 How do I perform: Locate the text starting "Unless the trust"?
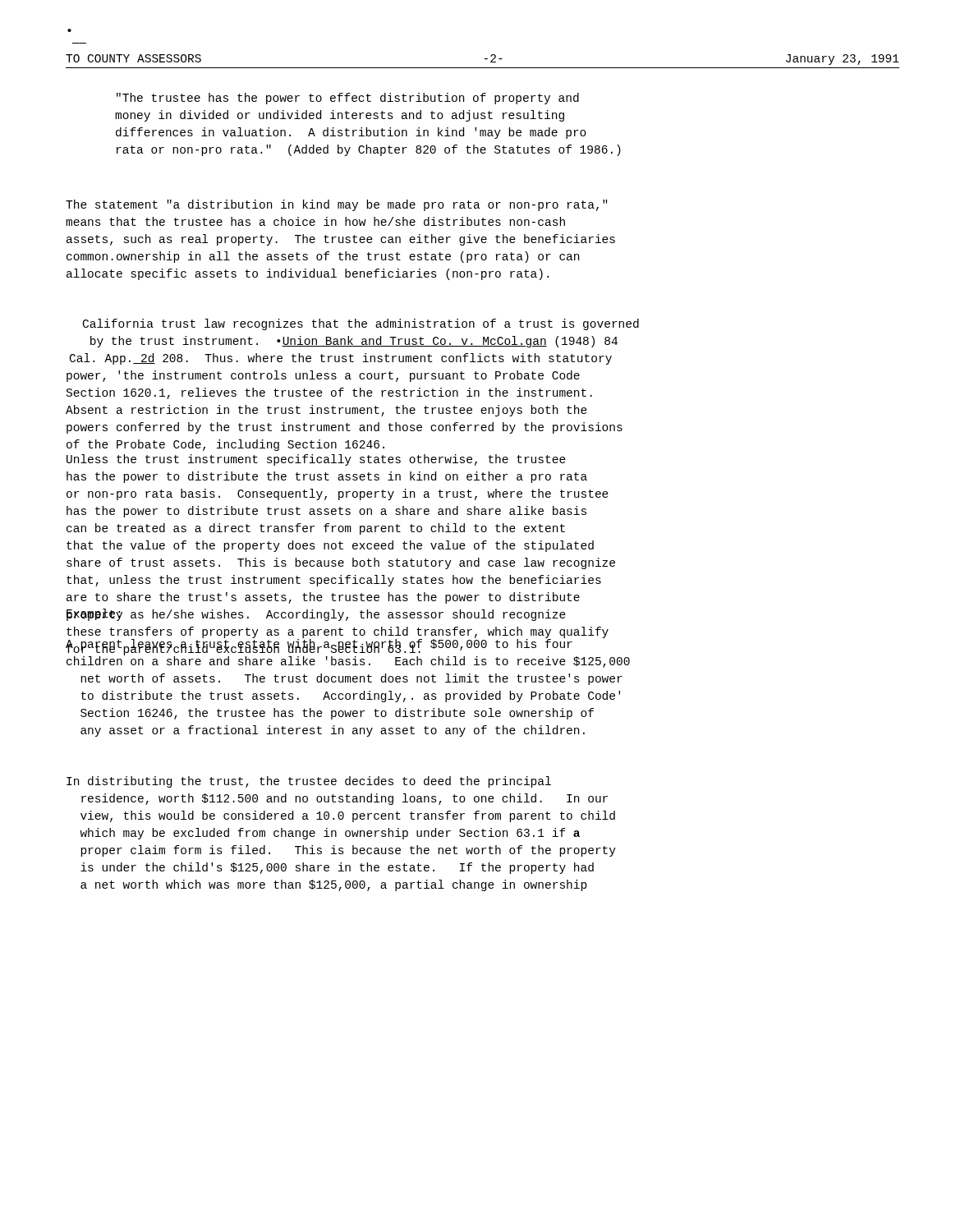click(x=341, y=555)
